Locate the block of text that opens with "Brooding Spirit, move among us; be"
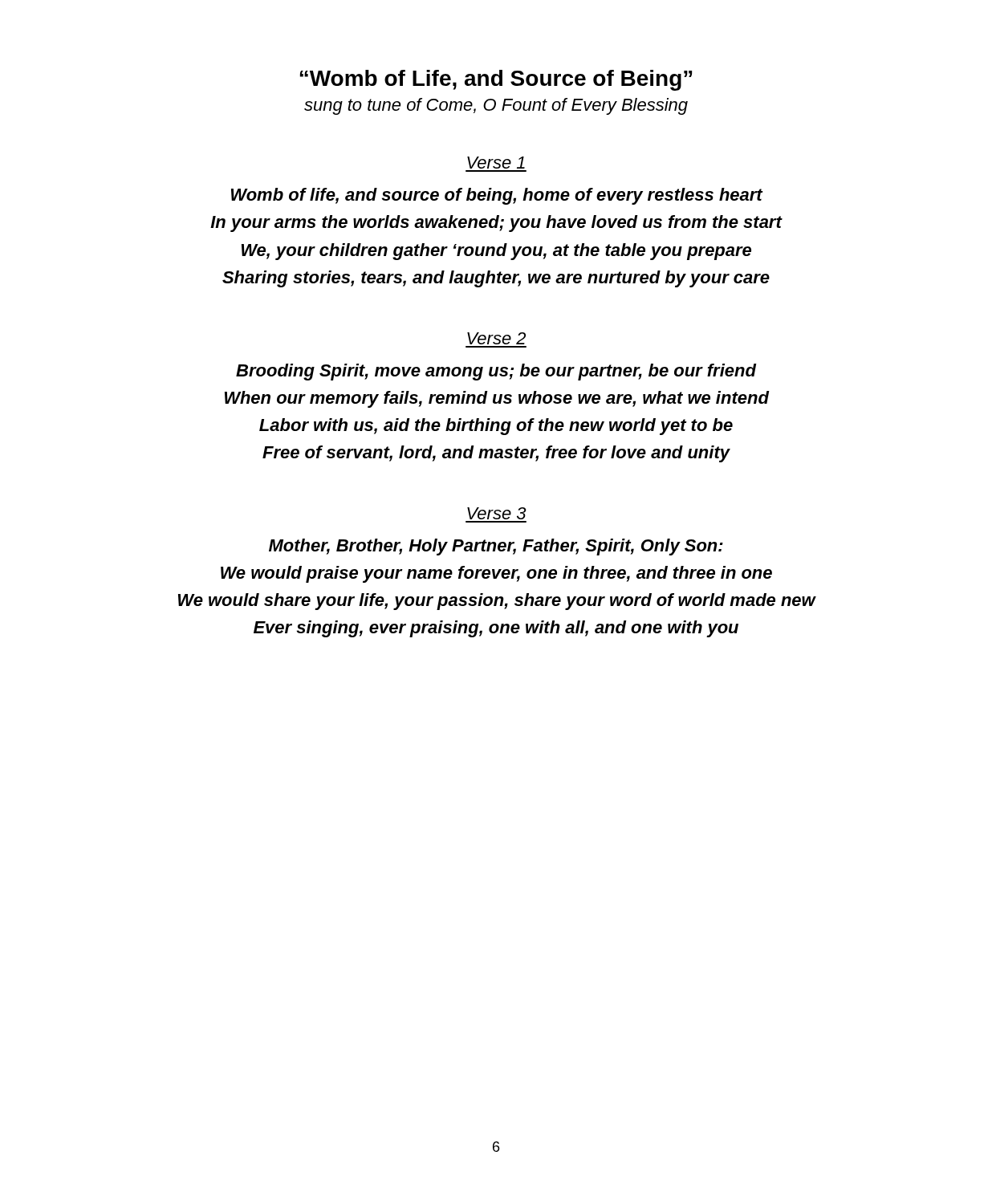 pyautogui.click(x=496, y=411)
